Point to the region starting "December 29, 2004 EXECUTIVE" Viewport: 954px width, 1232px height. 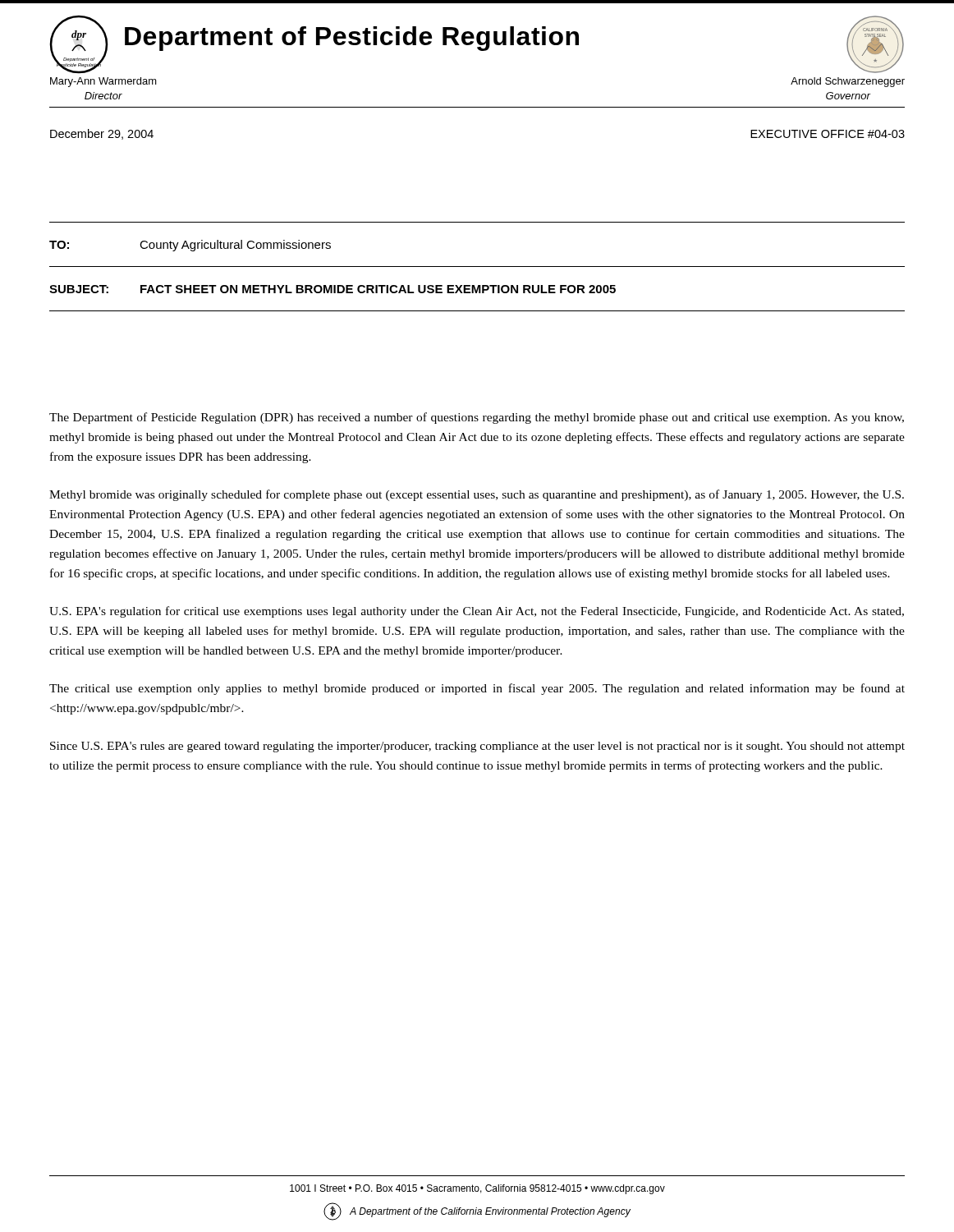[102, 134]
